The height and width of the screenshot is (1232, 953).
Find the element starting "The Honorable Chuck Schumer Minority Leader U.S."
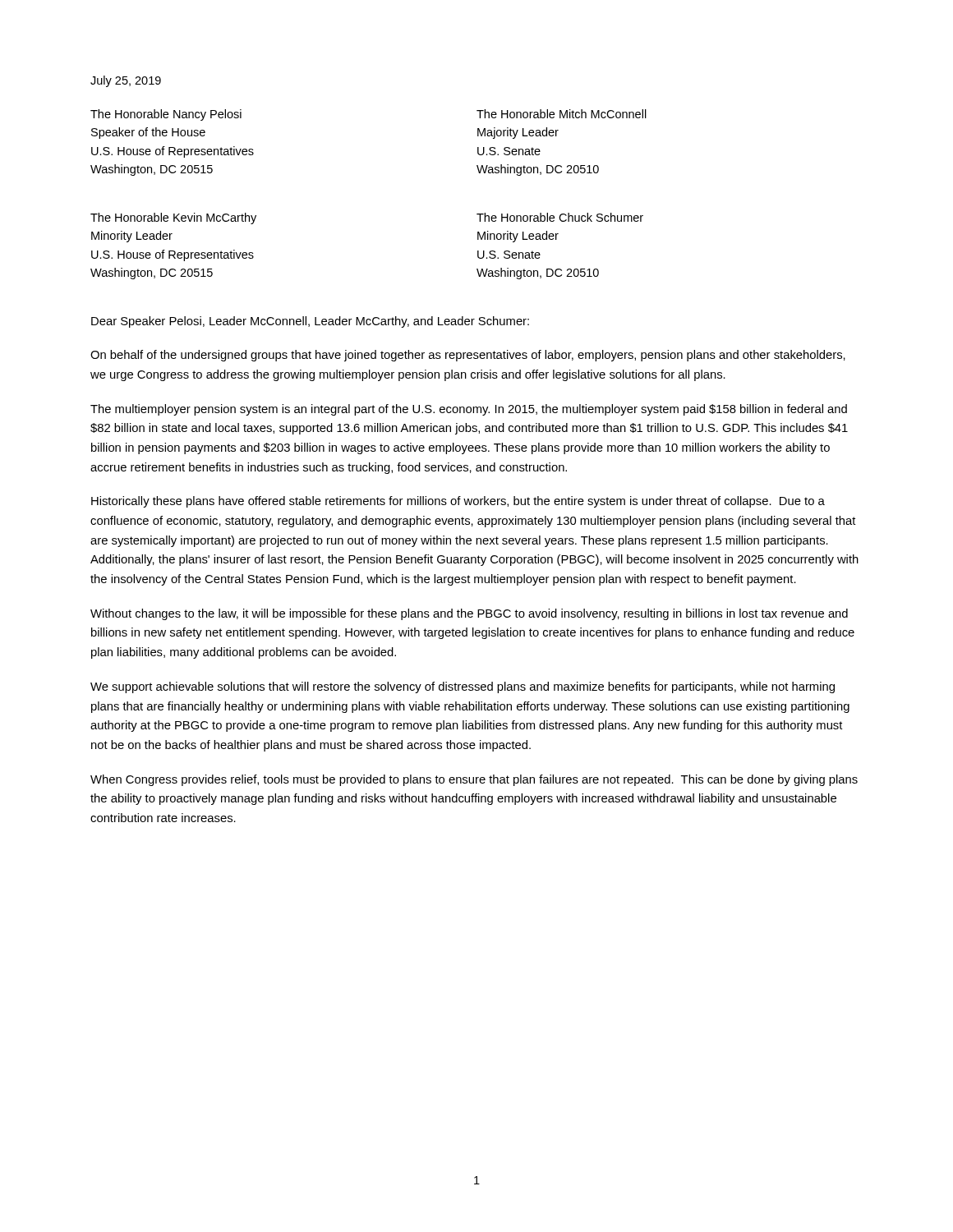tap(560, 245)
